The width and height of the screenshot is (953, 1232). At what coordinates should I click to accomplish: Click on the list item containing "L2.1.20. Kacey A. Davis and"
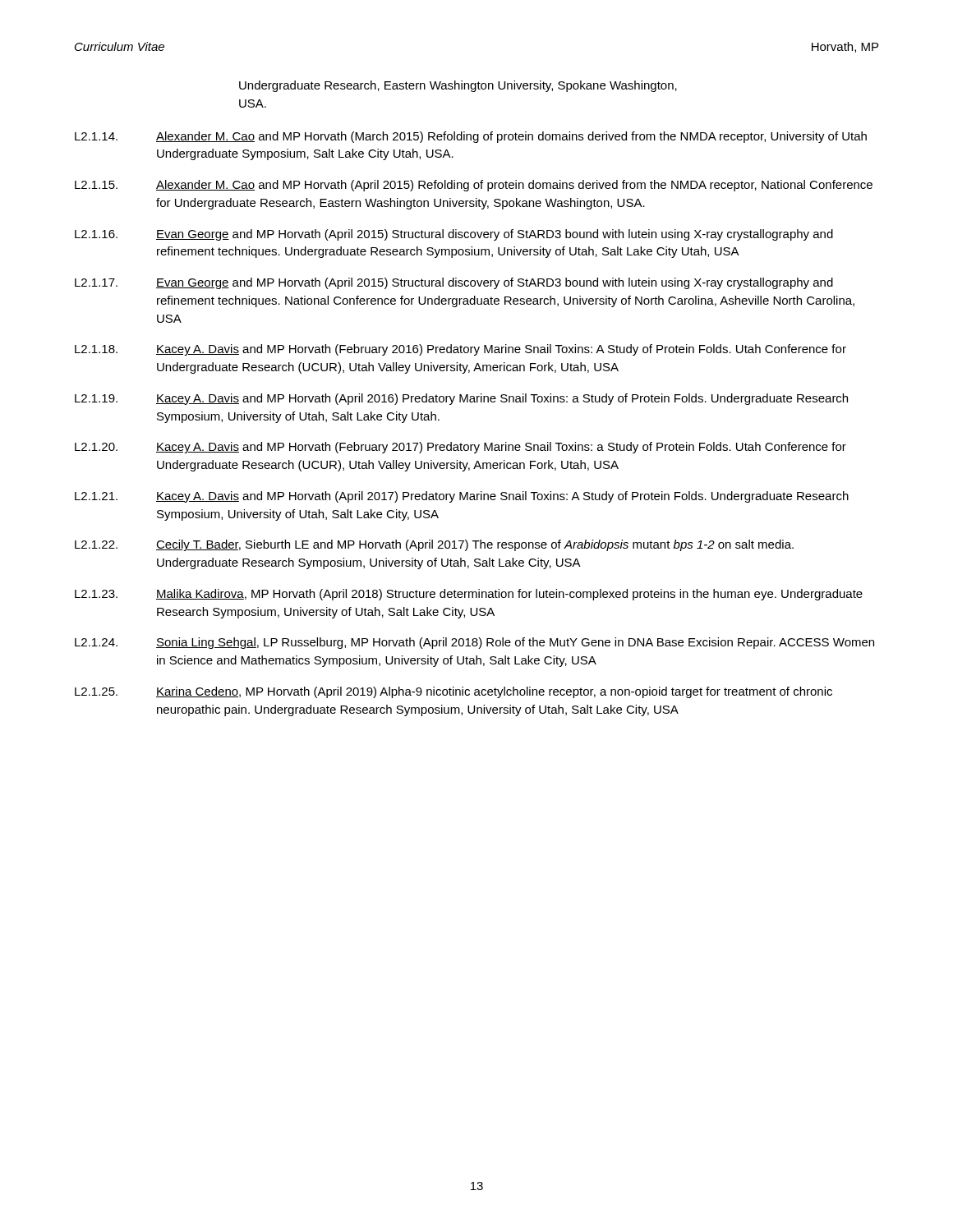pyautogui.click(x=476, y=456)
